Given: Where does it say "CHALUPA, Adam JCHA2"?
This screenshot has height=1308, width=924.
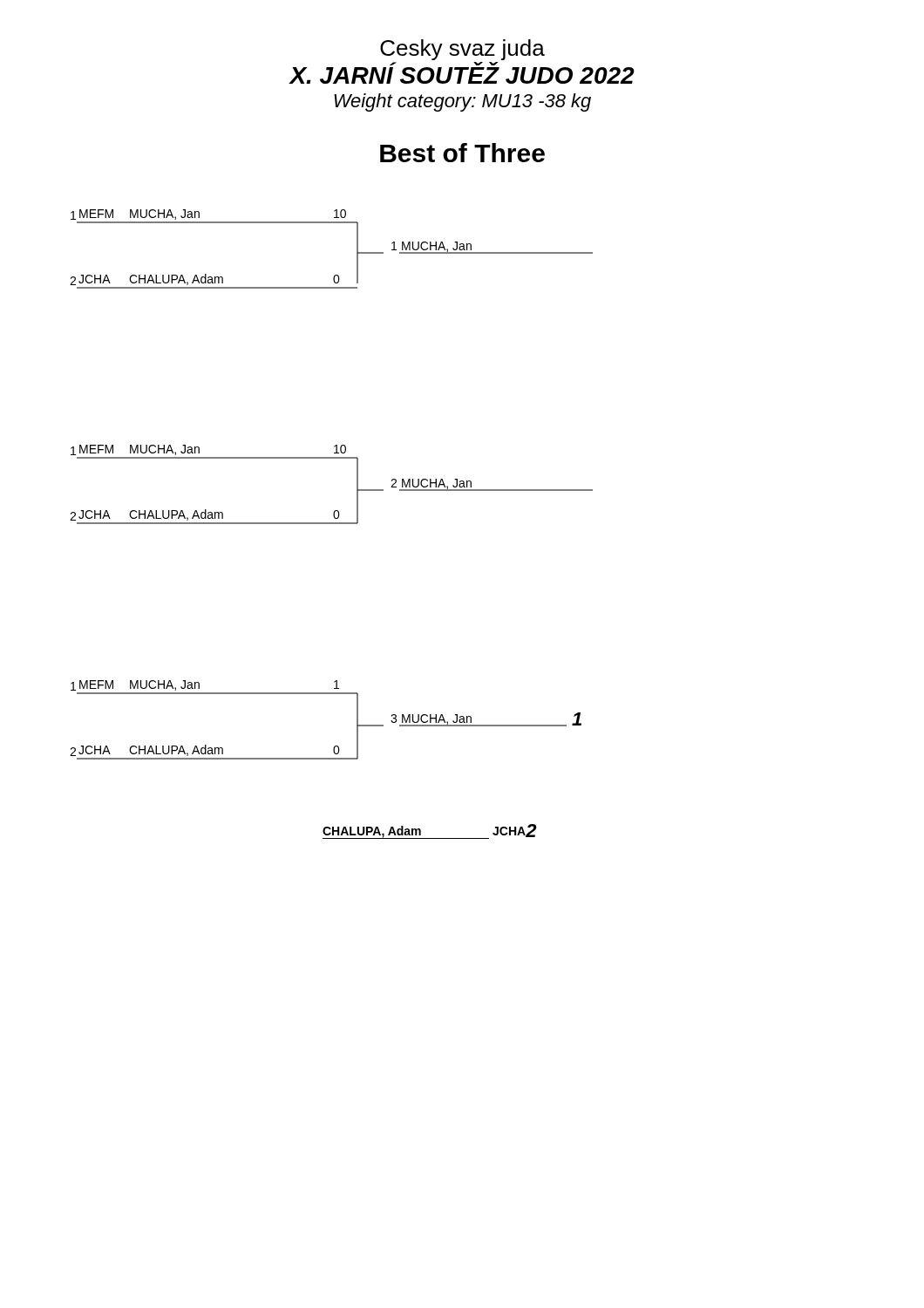Looking at the screenshot, I should (429, 831).
